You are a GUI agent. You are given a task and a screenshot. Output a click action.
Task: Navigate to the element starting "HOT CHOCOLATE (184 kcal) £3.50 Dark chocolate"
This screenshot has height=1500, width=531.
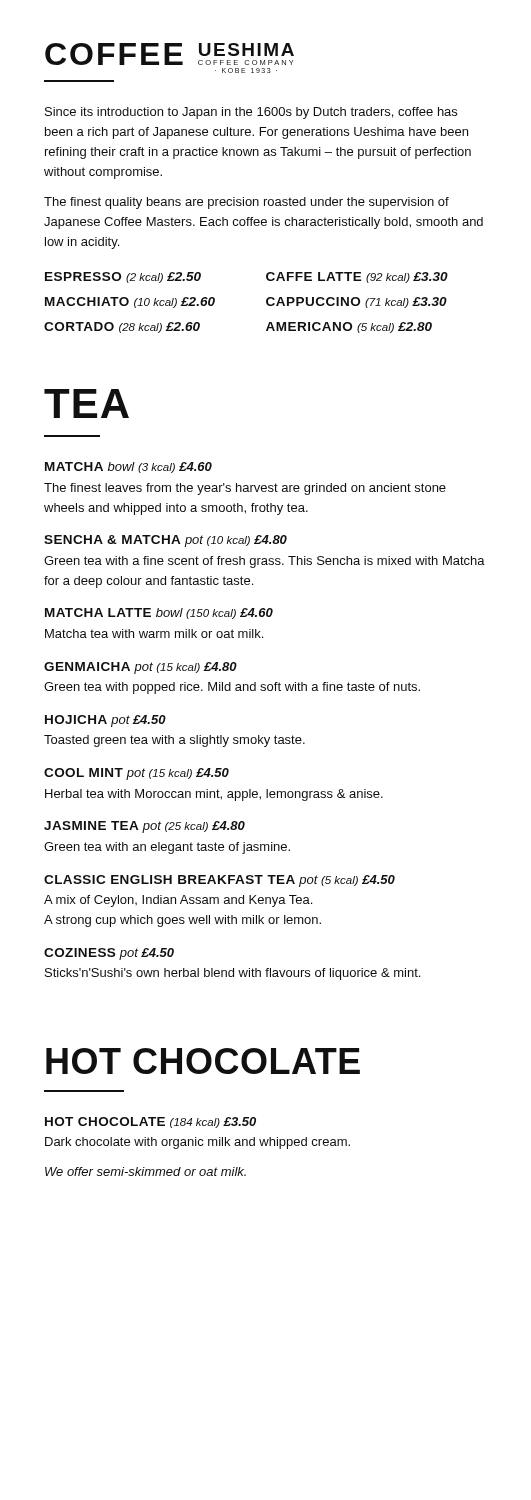point(266,1133)
